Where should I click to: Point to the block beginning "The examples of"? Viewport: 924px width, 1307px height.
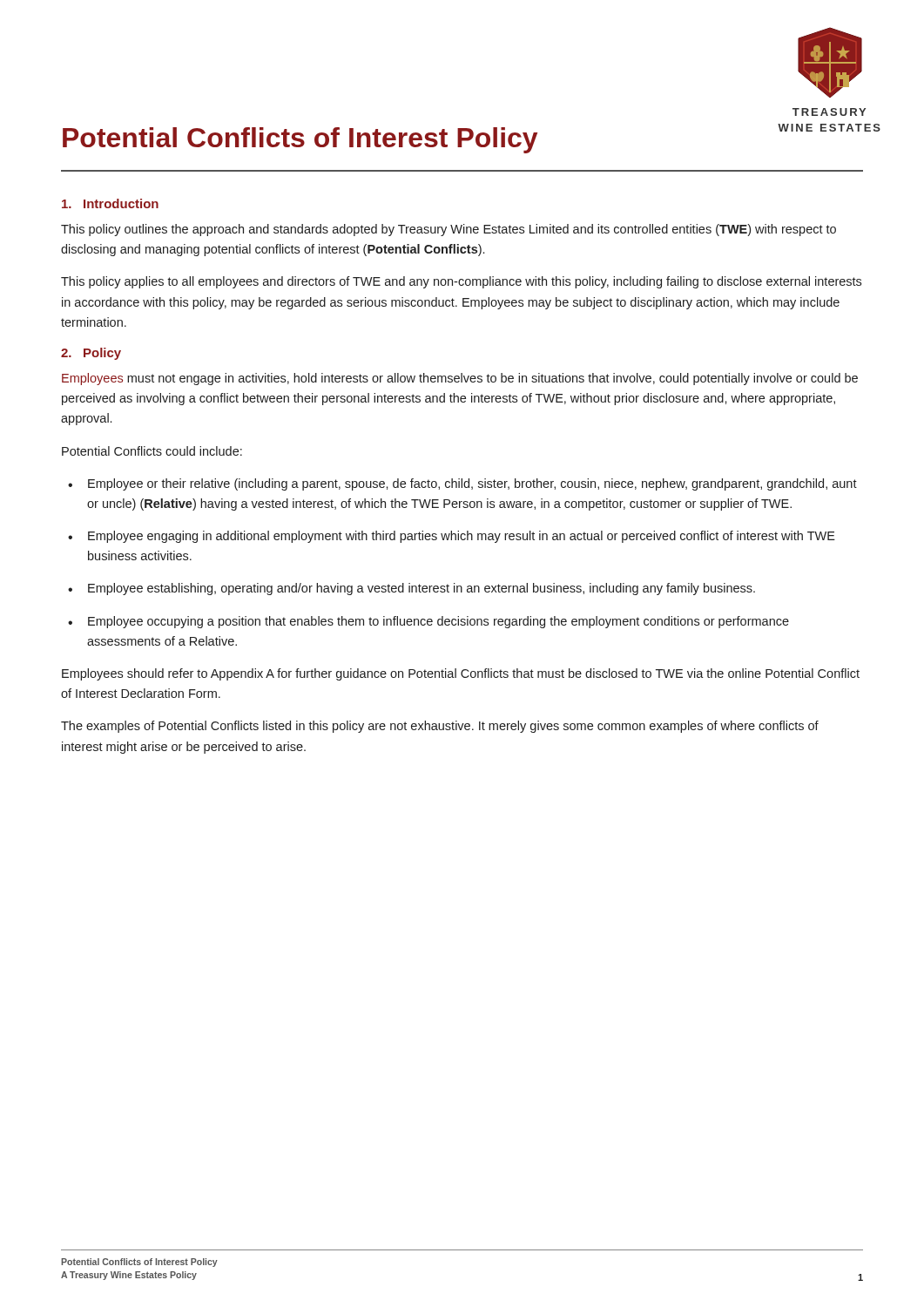click(x=440, y=736)
